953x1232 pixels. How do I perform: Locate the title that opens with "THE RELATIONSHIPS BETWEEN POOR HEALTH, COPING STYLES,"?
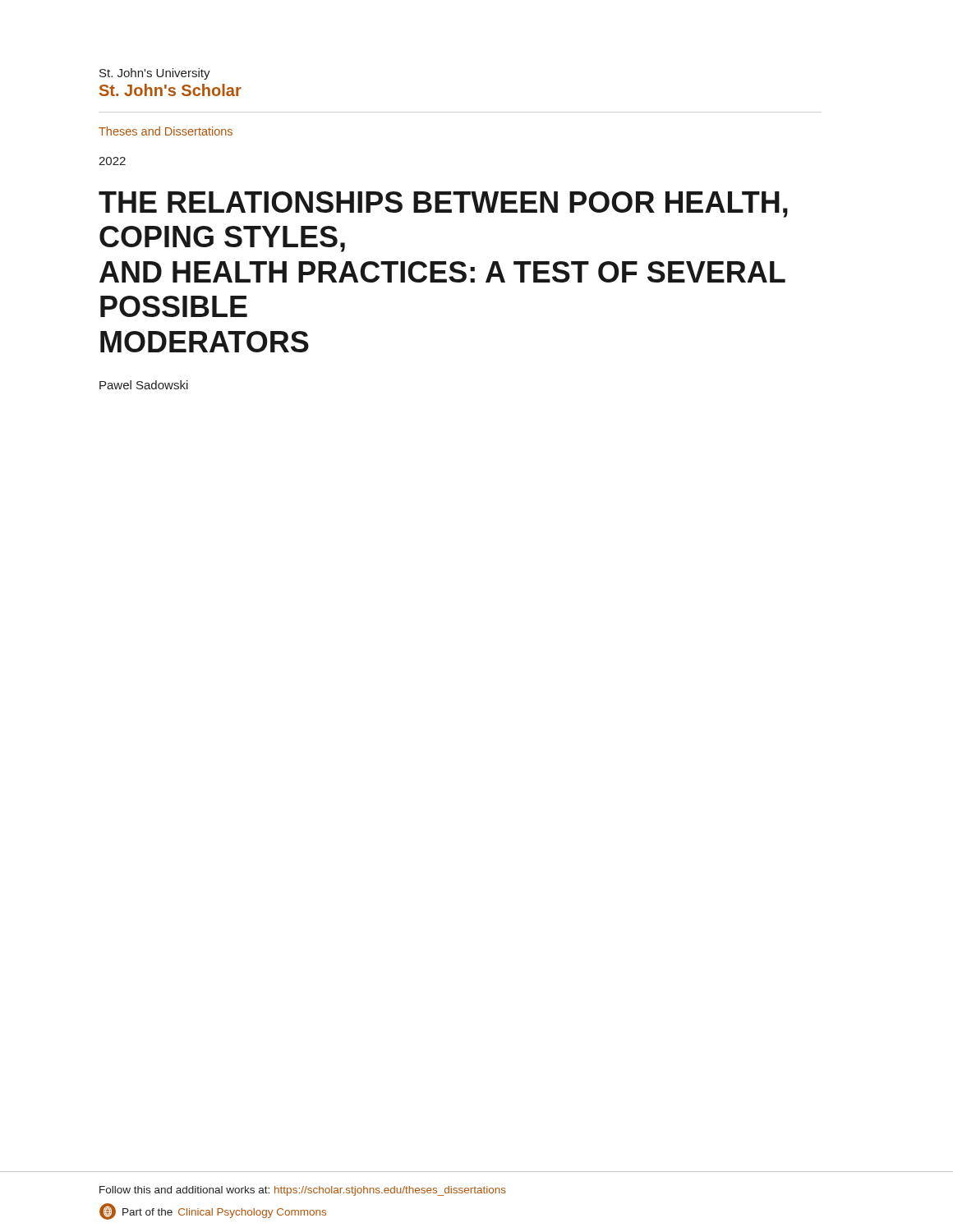pyautogui.click(x=444, y=272)
